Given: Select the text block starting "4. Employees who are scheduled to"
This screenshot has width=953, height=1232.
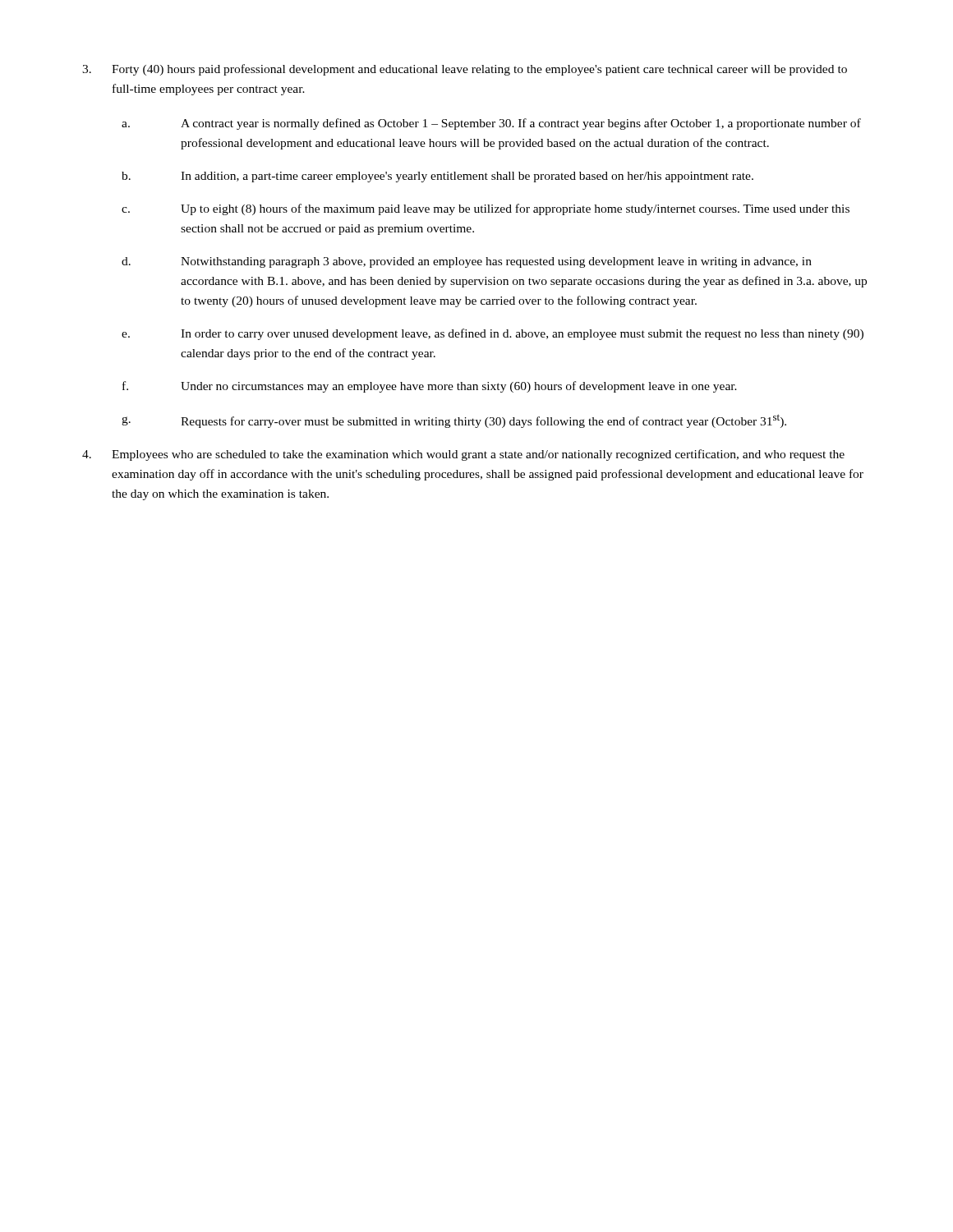Looking at the screenshot, I should (476, 474).
